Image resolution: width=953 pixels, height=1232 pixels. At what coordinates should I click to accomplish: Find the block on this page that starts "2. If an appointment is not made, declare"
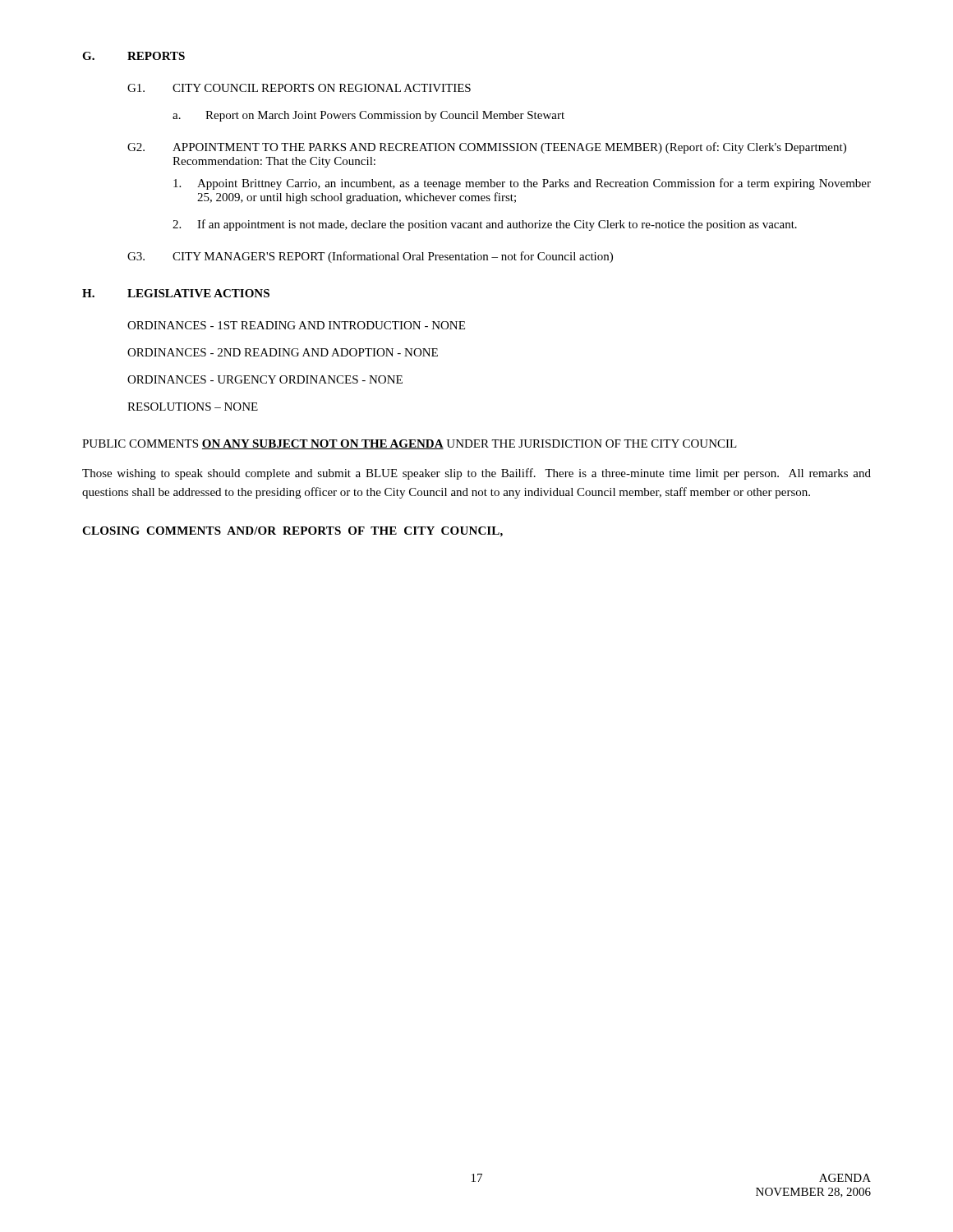(x=522, y=225)
